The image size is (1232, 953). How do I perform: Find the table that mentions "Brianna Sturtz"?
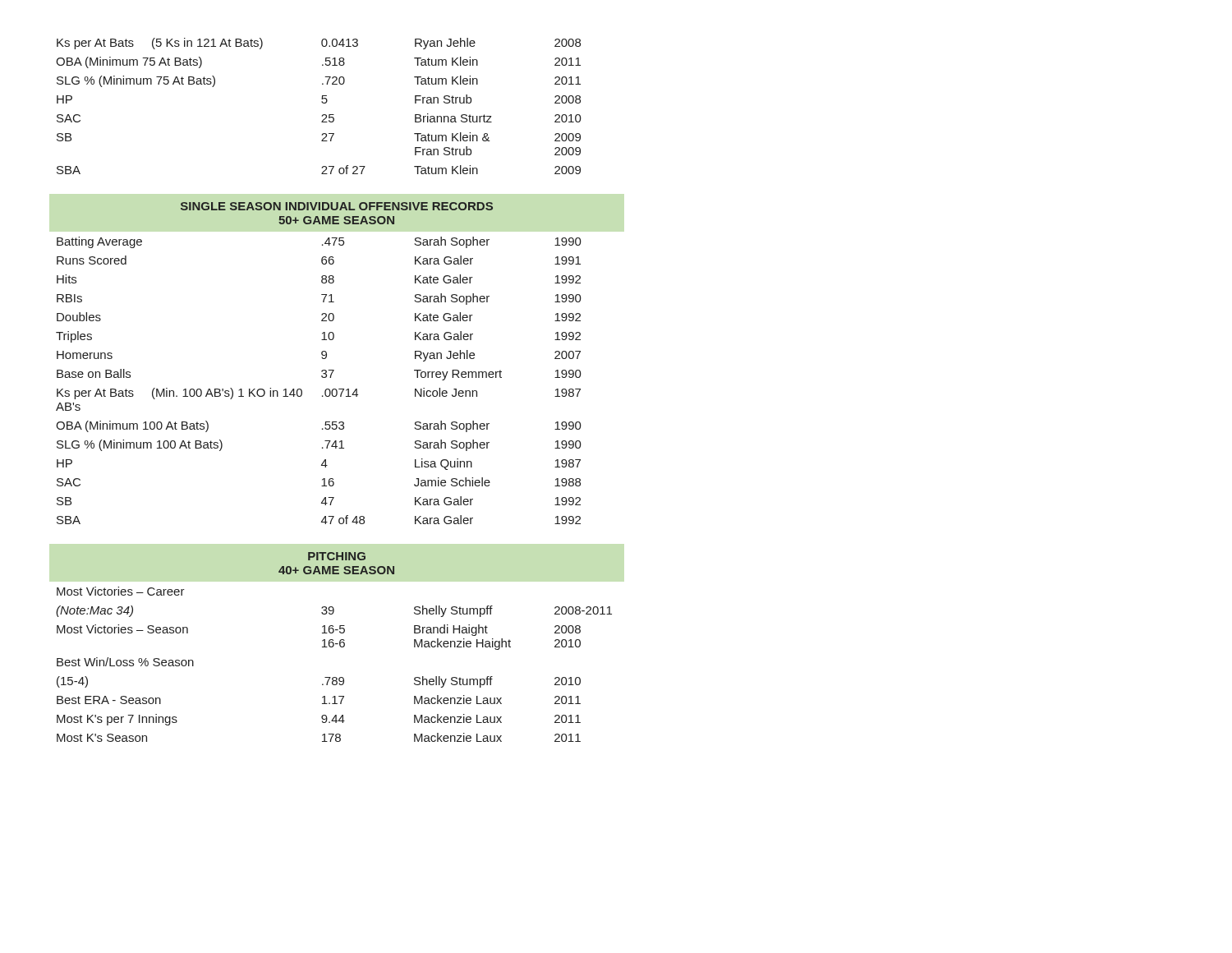(616, 106)
